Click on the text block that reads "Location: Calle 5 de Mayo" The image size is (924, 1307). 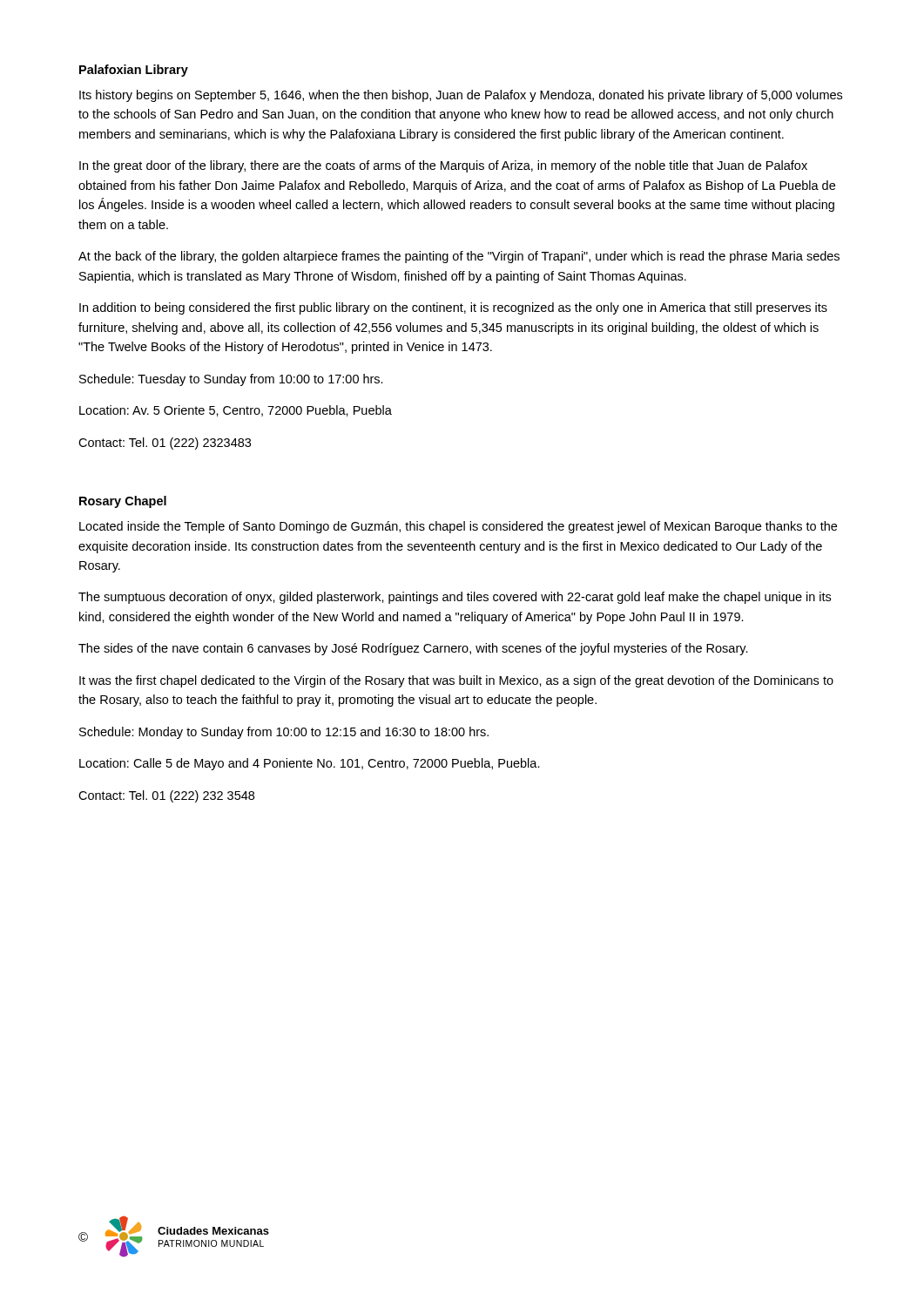click(x=309, y=763)
